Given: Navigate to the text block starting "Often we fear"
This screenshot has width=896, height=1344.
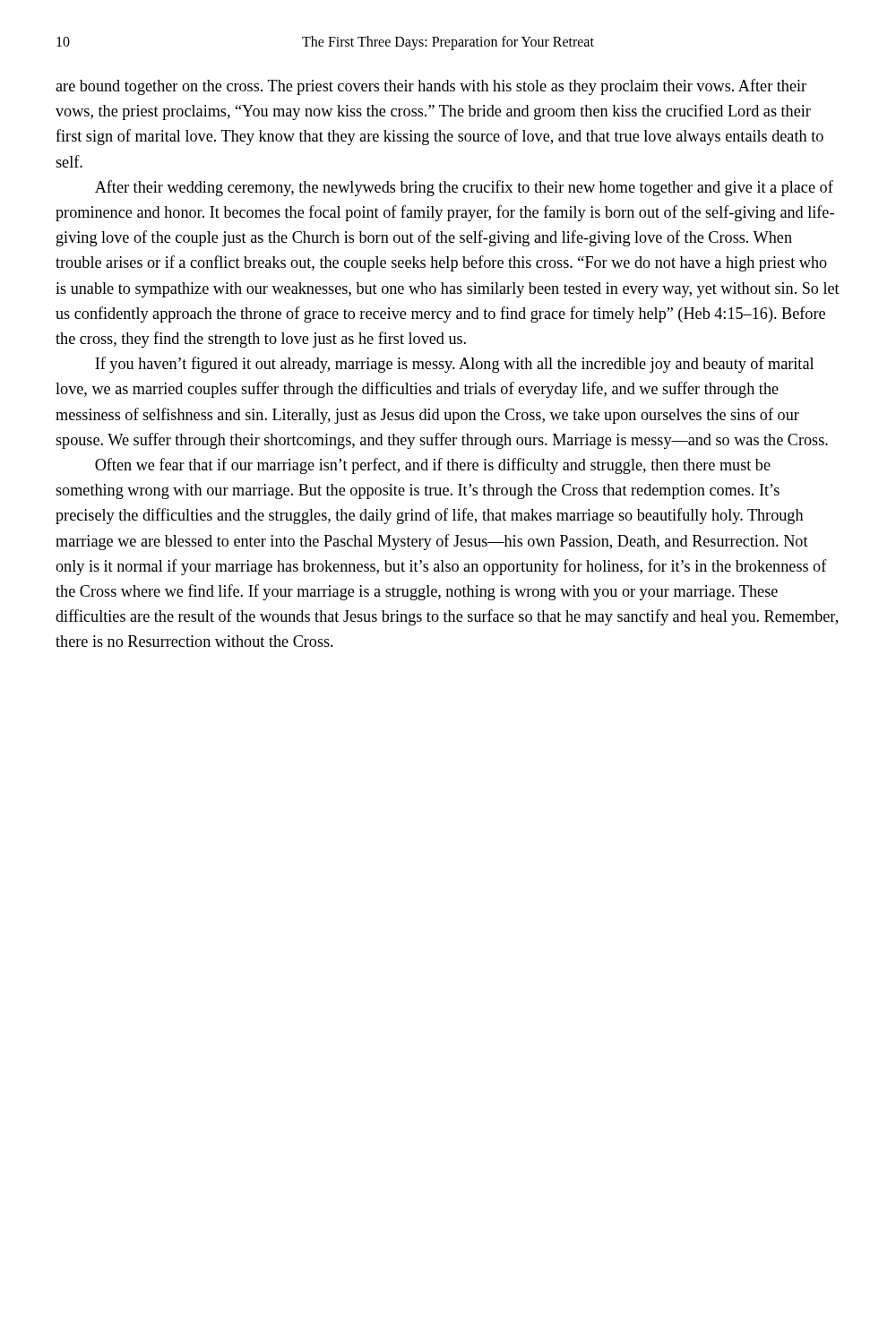Looking at the screenshot, I should click(448, 554).
